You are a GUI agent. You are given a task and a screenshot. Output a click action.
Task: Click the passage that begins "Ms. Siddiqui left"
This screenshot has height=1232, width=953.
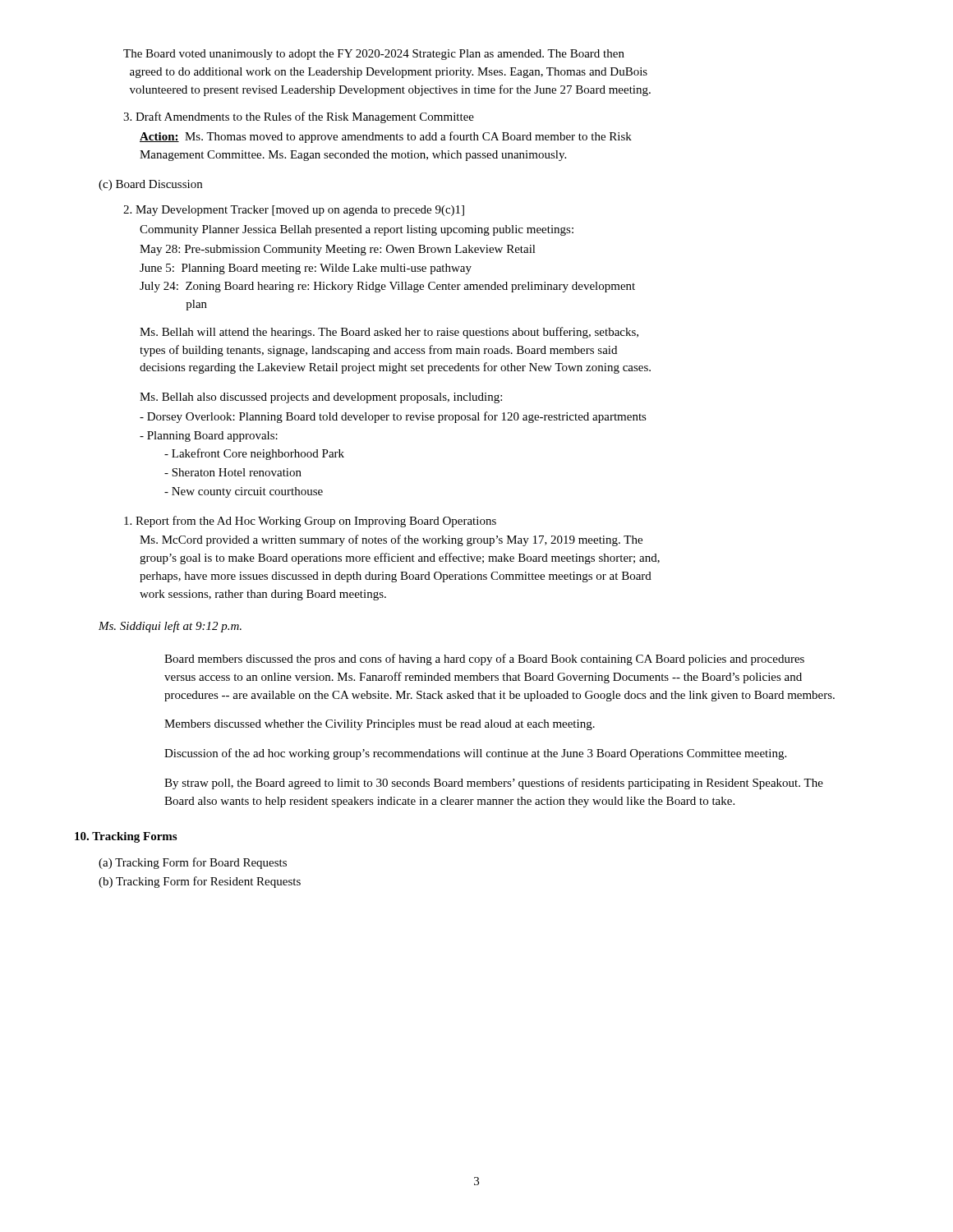[x=170, y=627]
